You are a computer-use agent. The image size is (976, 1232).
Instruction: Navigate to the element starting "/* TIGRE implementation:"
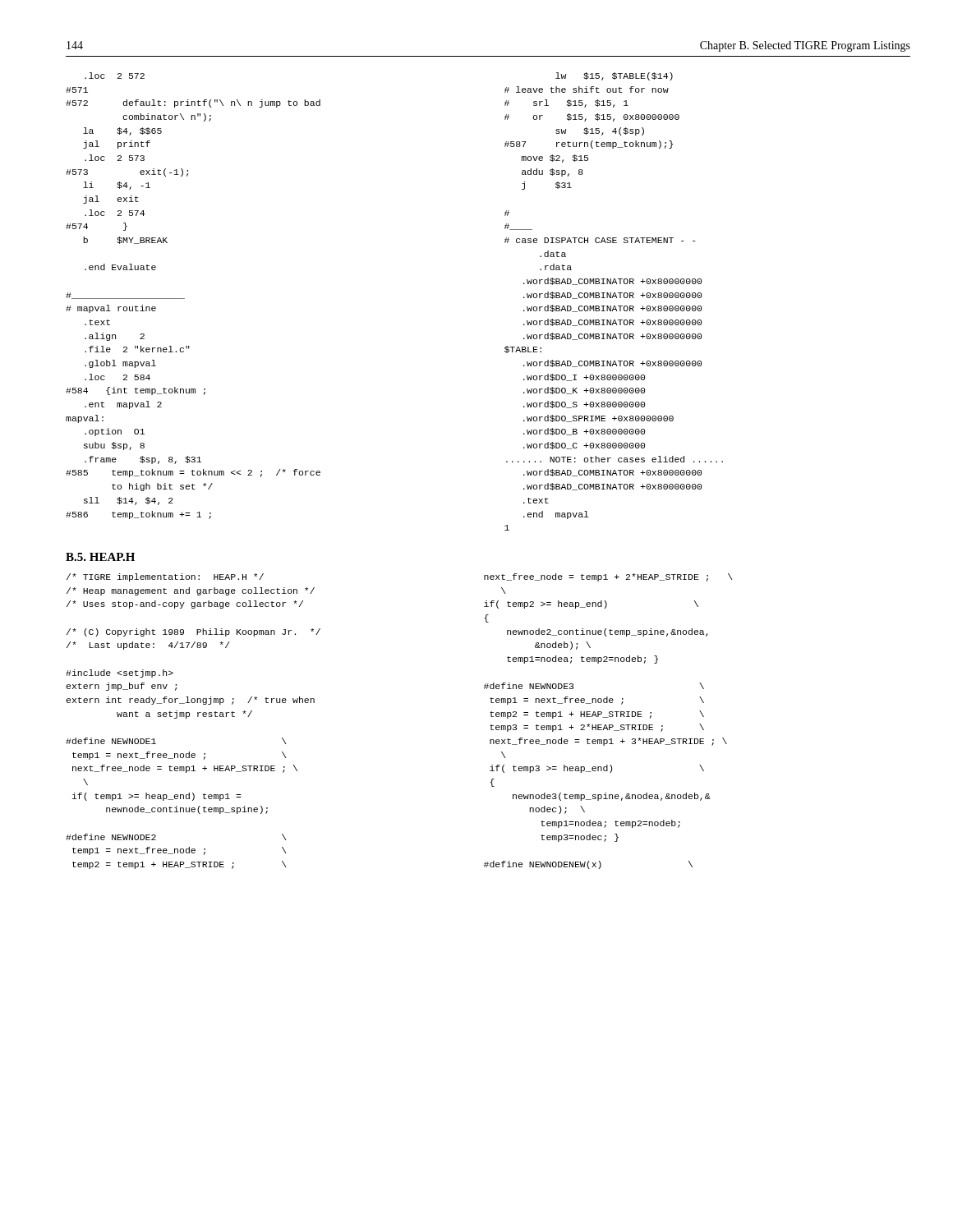click(258, 721)
